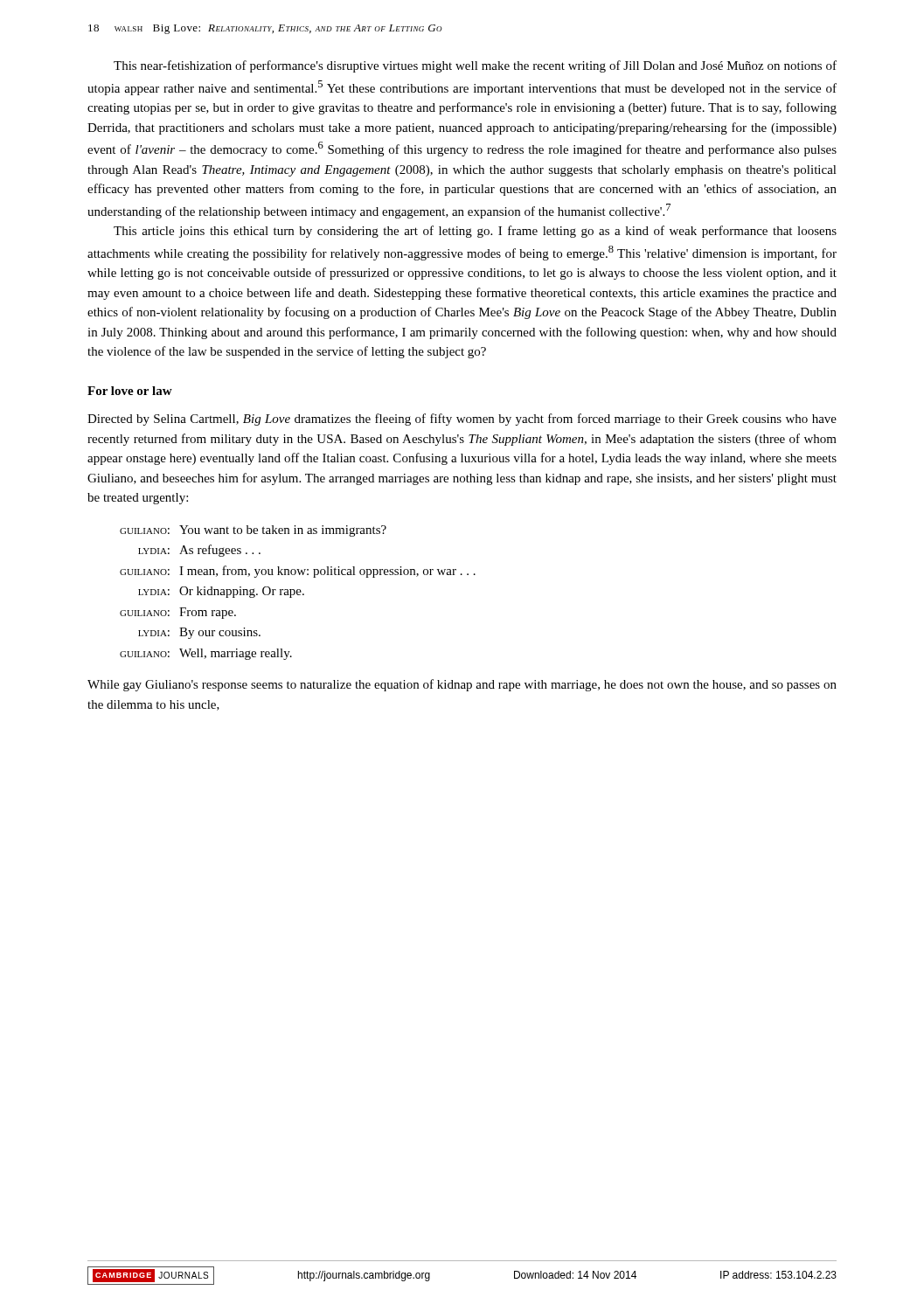Viewport: 924px width, 1311px height.
Task: Locate a section header
Action: point(130,390)
